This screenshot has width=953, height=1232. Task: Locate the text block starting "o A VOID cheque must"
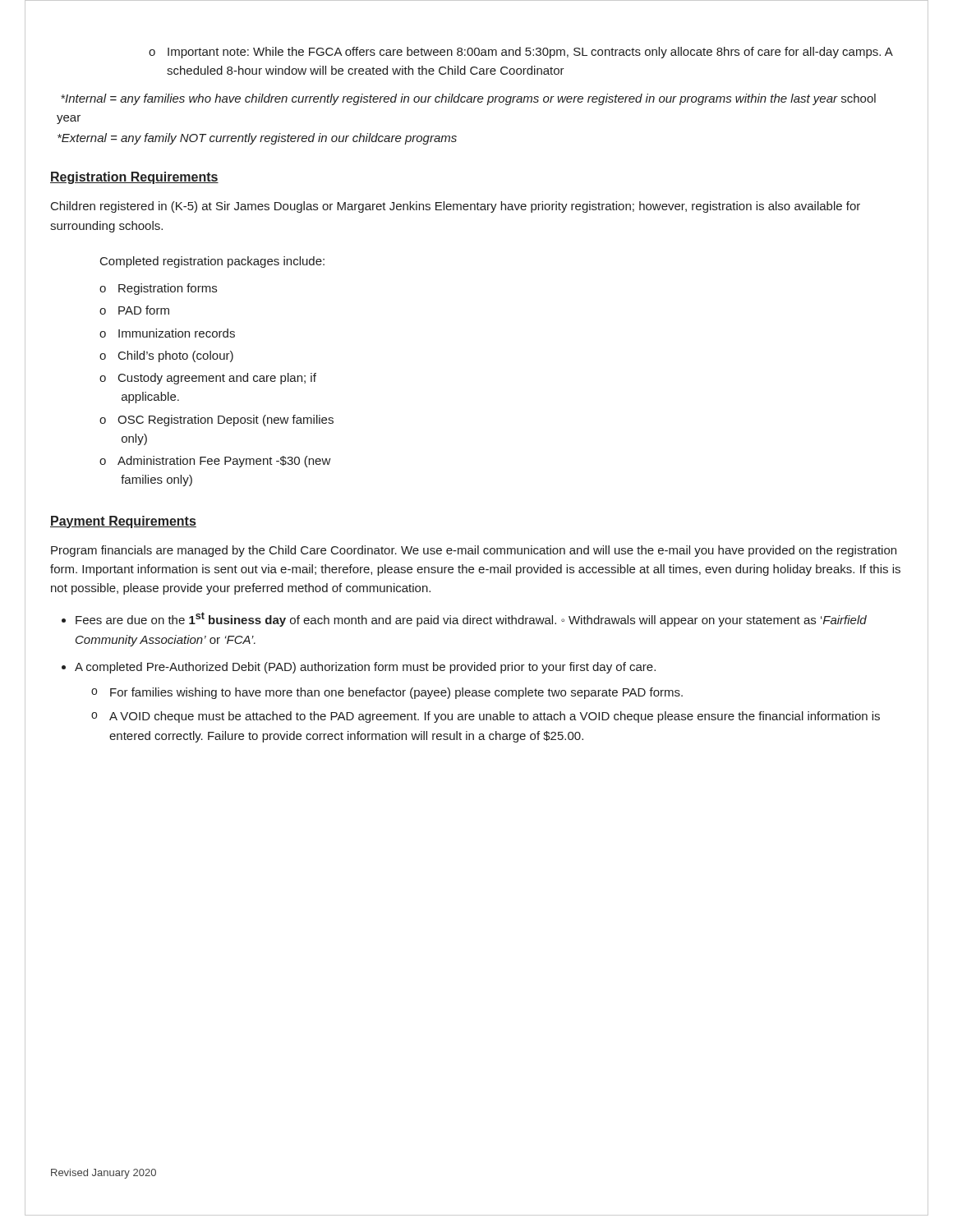tap(497, 726)
